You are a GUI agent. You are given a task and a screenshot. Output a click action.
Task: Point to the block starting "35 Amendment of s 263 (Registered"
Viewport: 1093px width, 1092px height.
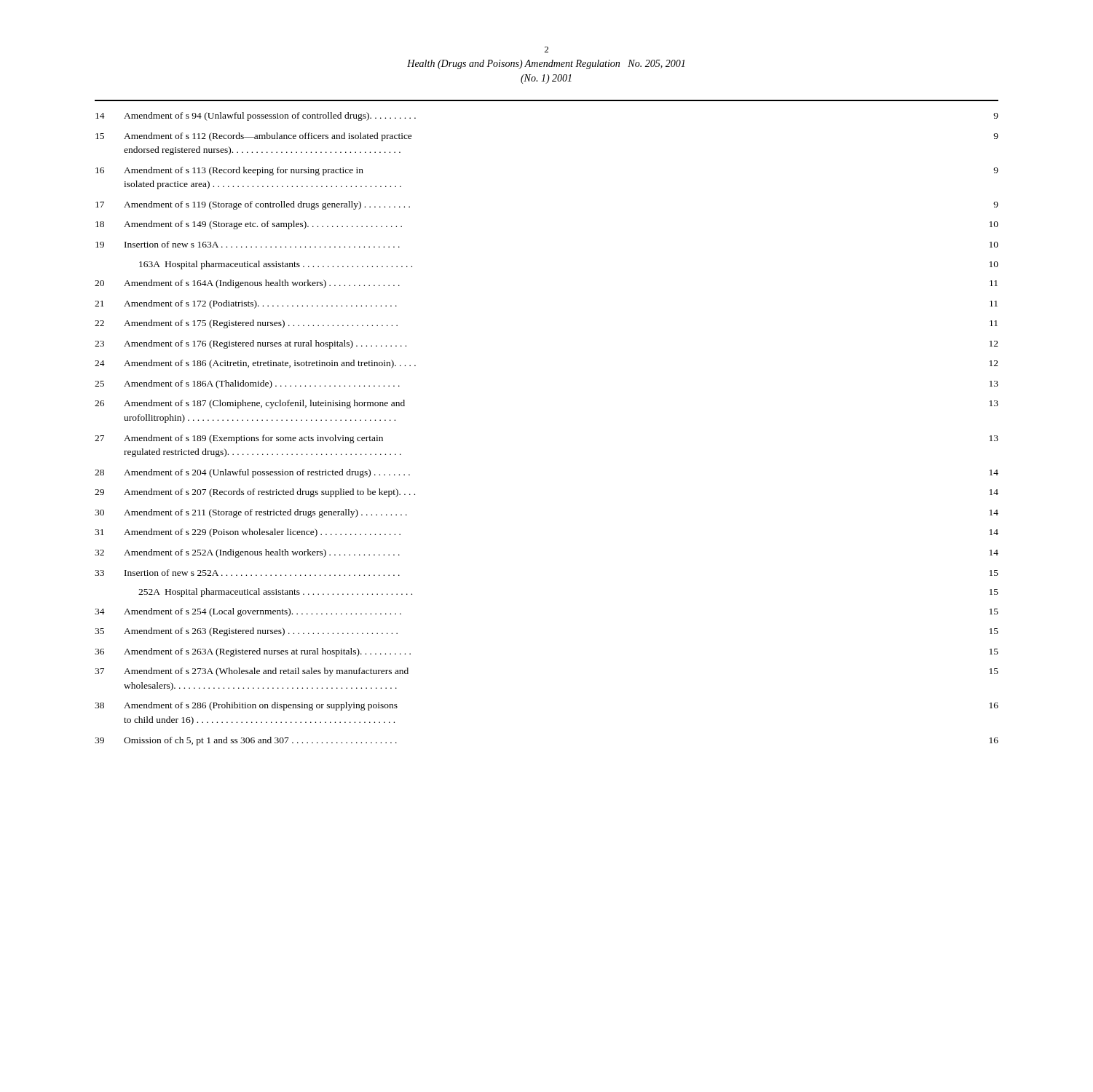click(x=199, y=631)
